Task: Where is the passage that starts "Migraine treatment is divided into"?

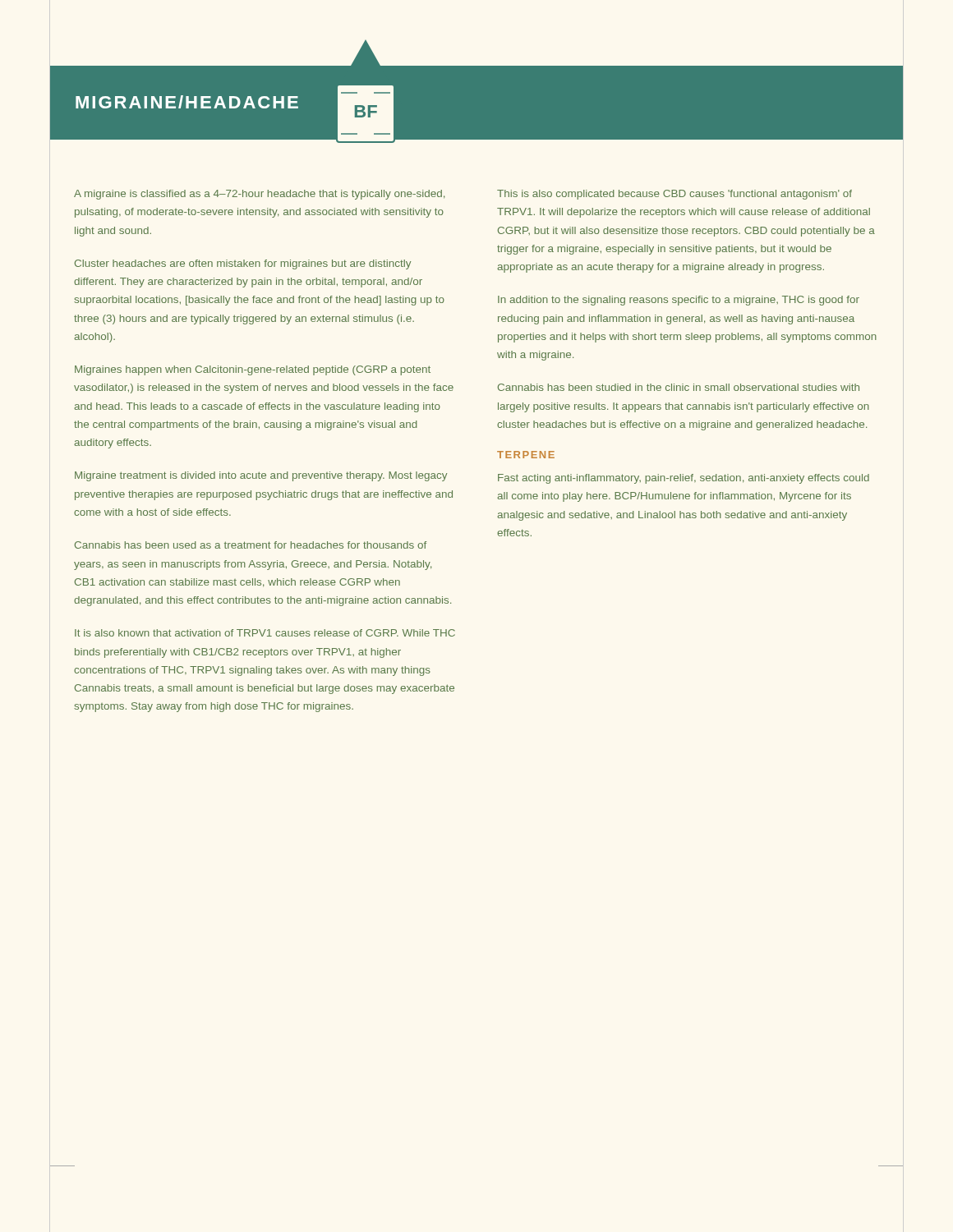Action: coord(264,494)
